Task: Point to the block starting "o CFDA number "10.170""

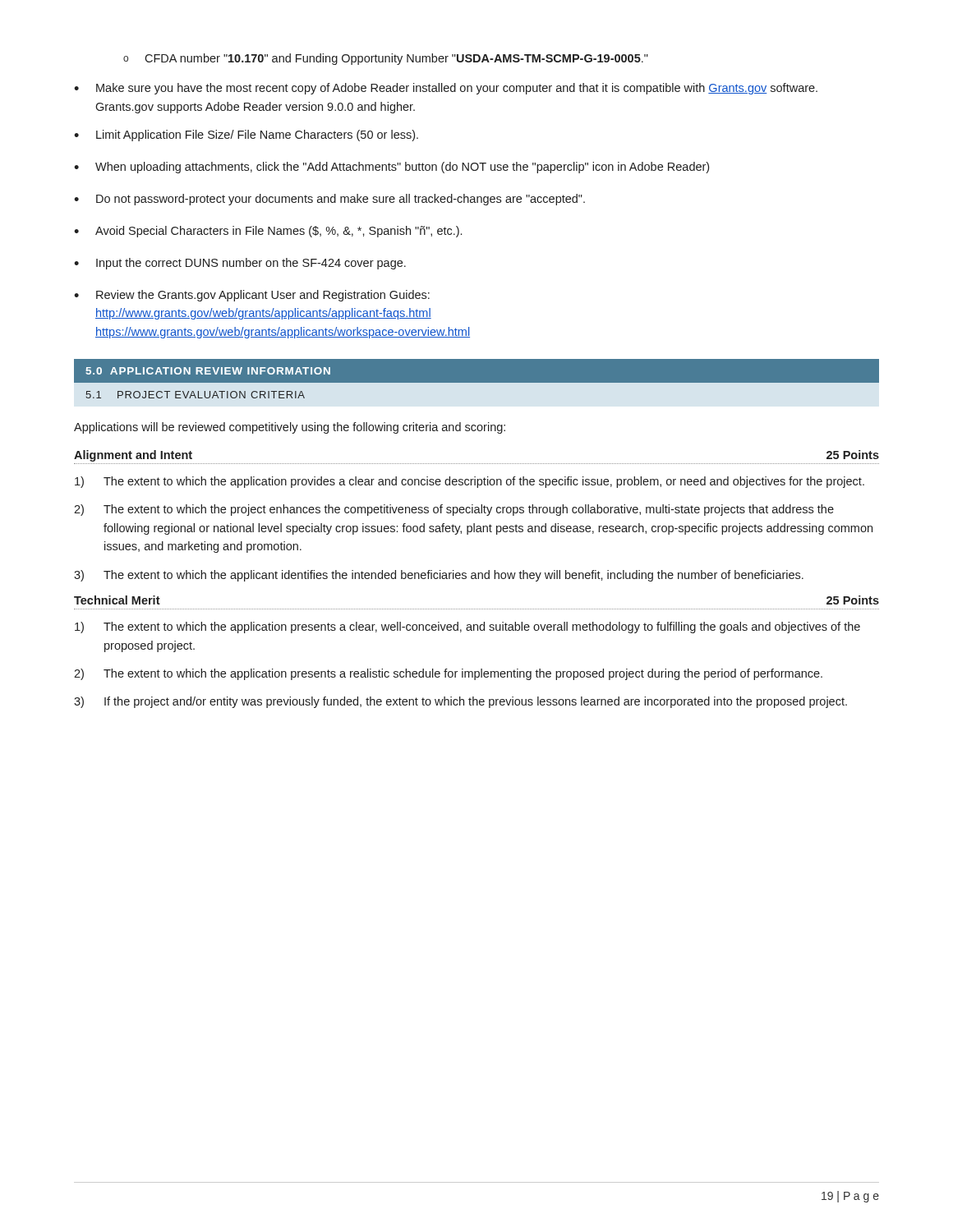Action: [386, 59]
